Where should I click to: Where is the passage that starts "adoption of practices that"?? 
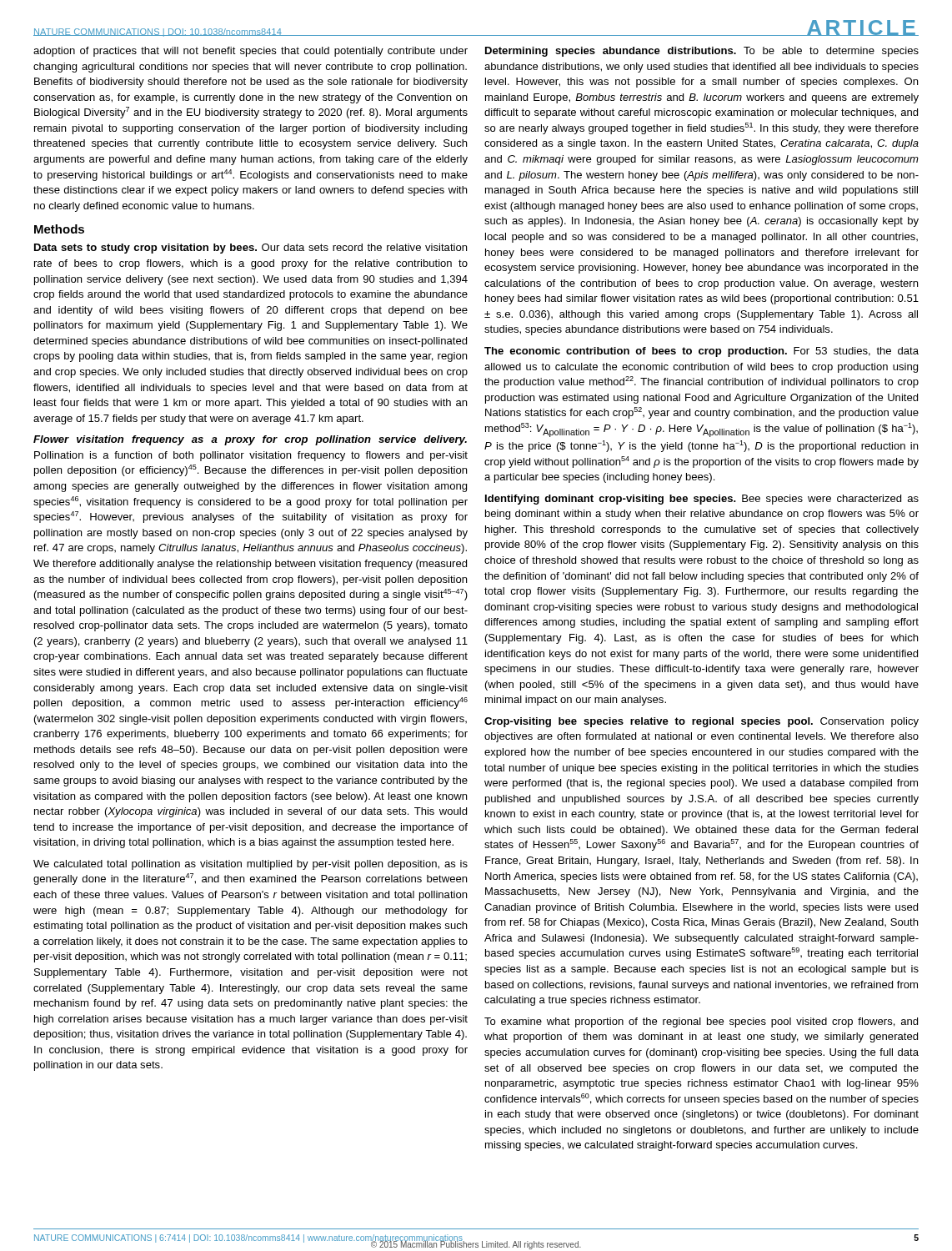tap(250, 129)
